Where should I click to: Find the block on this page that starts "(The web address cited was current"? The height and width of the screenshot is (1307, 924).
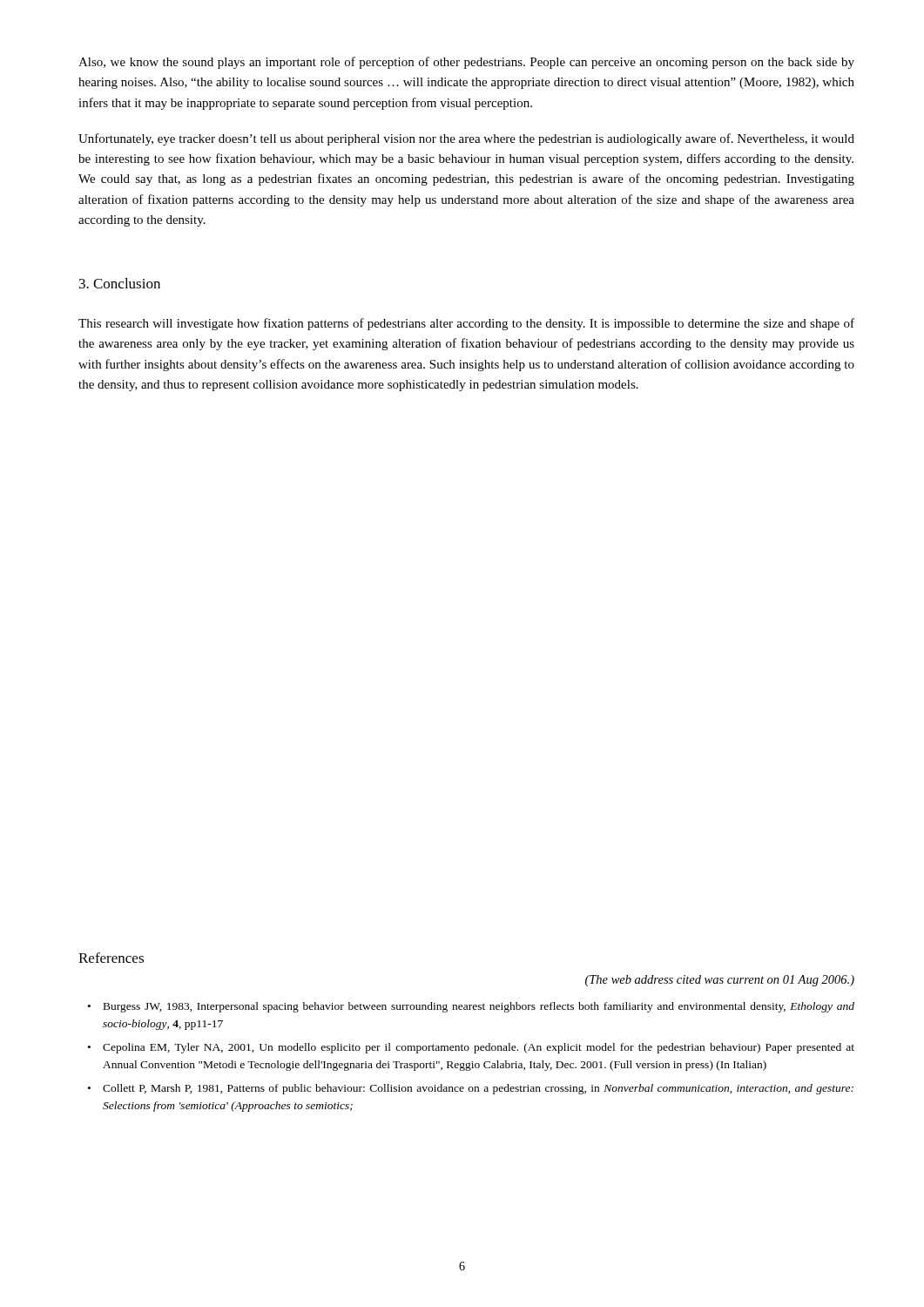click(x=720, y=979)
